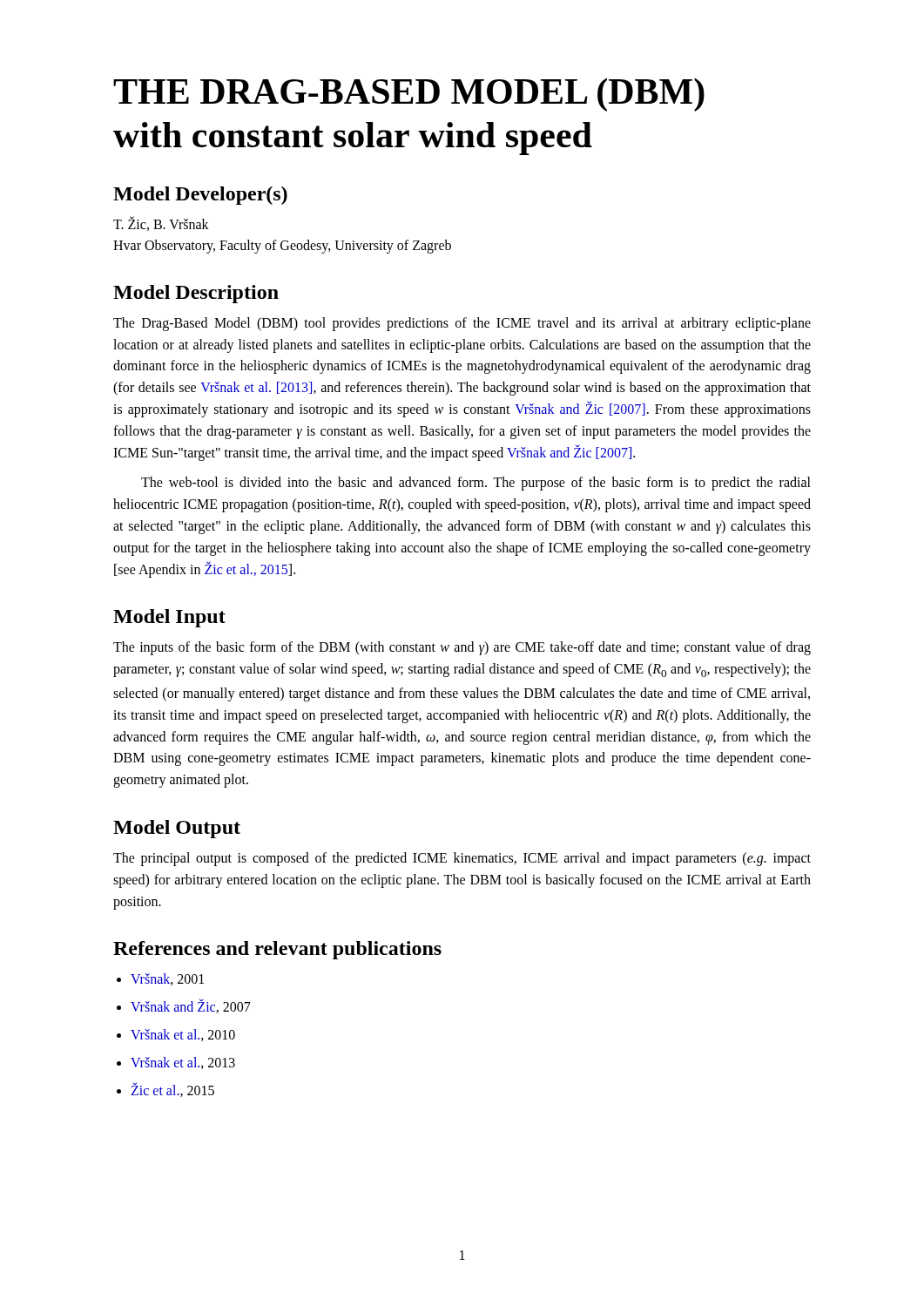Image resolution: width=924 pixels, height=1307 pixels.
Task: Click the passage that begins "T. Žic, B. Vršnak Hvar Observatory,"
Action: [282, 235]
